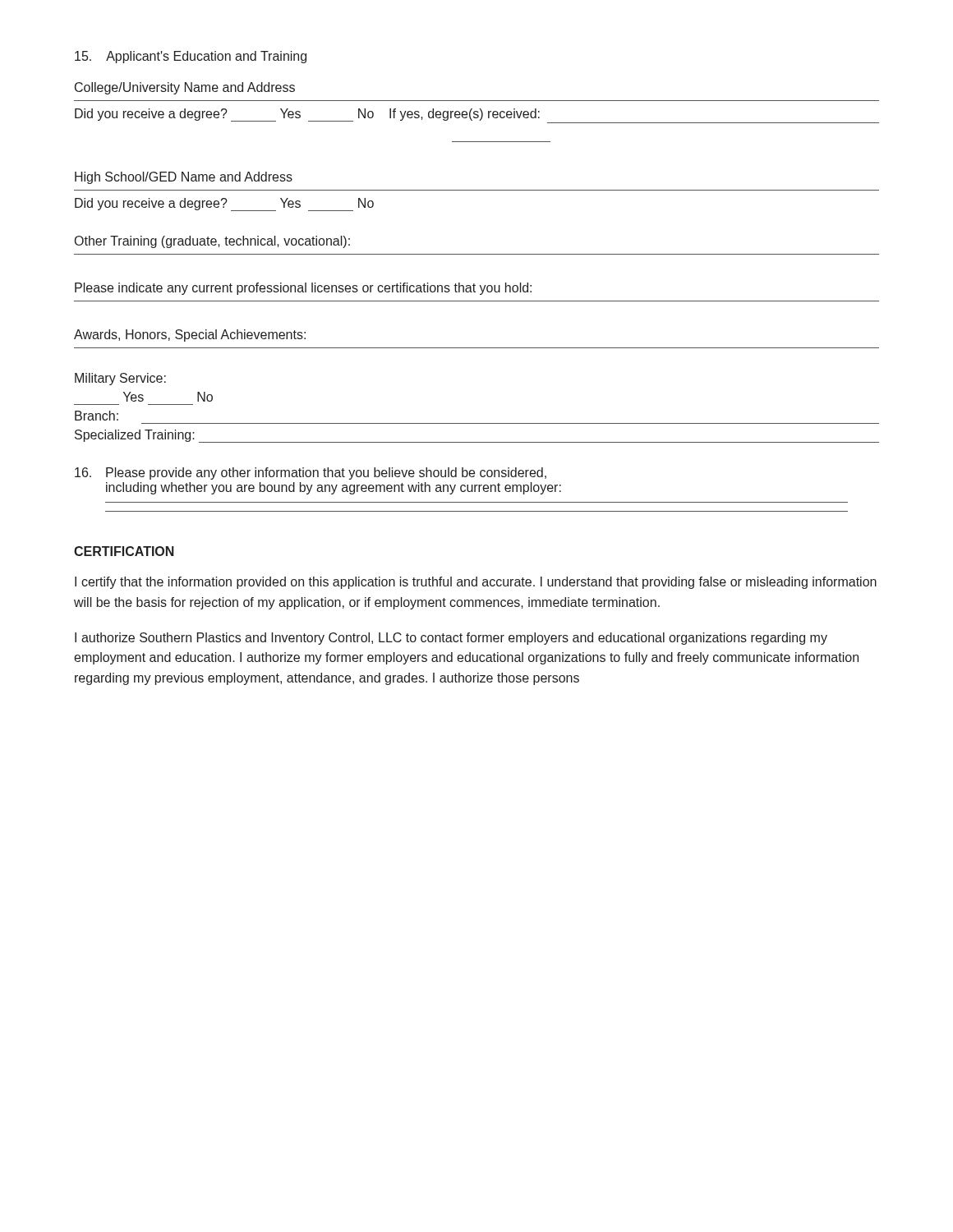Where does it say "15. Applicant's Education and Training"?
This screenshot has width=953, height=1232.
pyautogui.click(x=191, y=56)
